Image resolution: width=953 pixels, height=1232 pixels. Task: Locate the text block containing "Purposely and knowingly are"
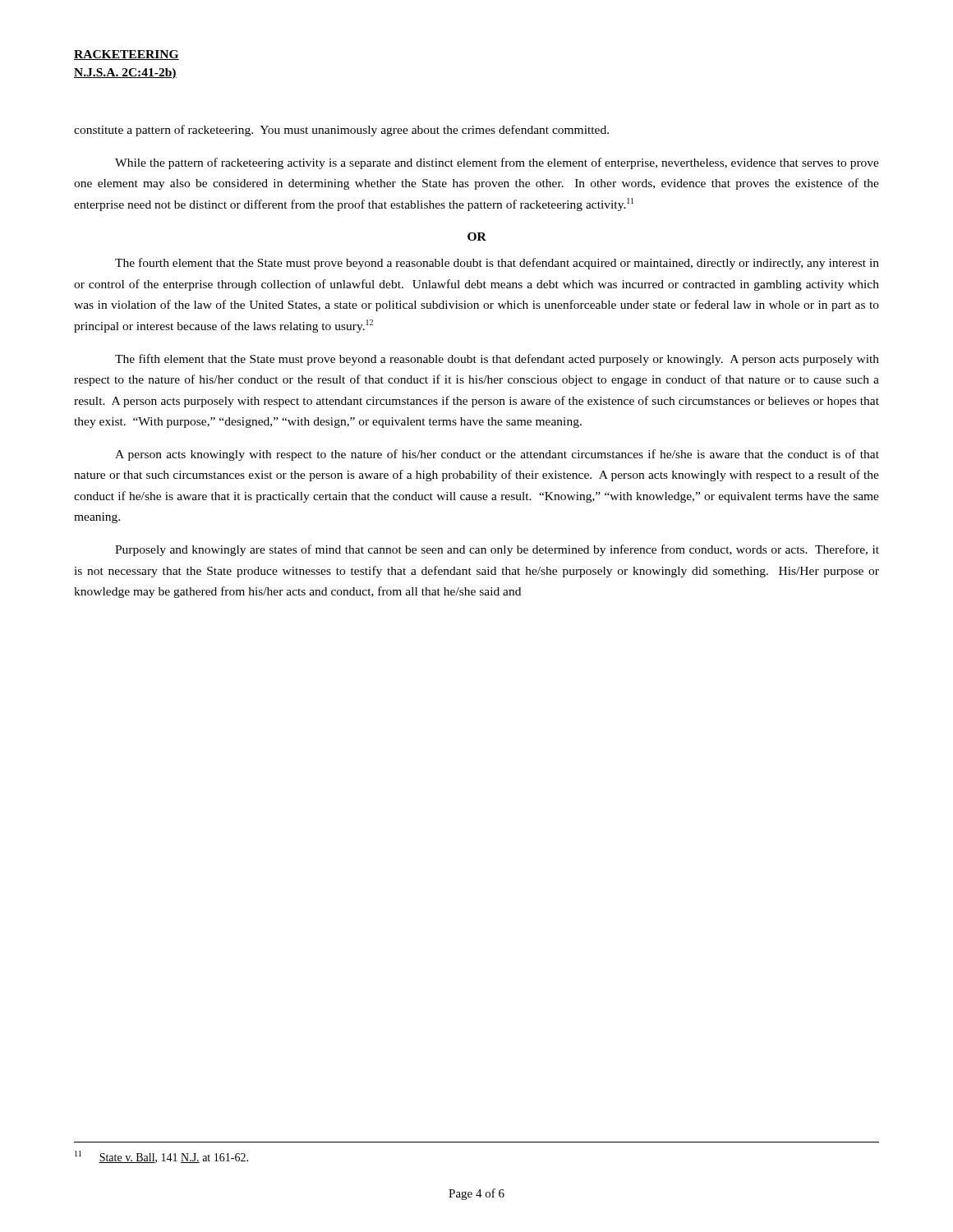(x=476, y=570)
